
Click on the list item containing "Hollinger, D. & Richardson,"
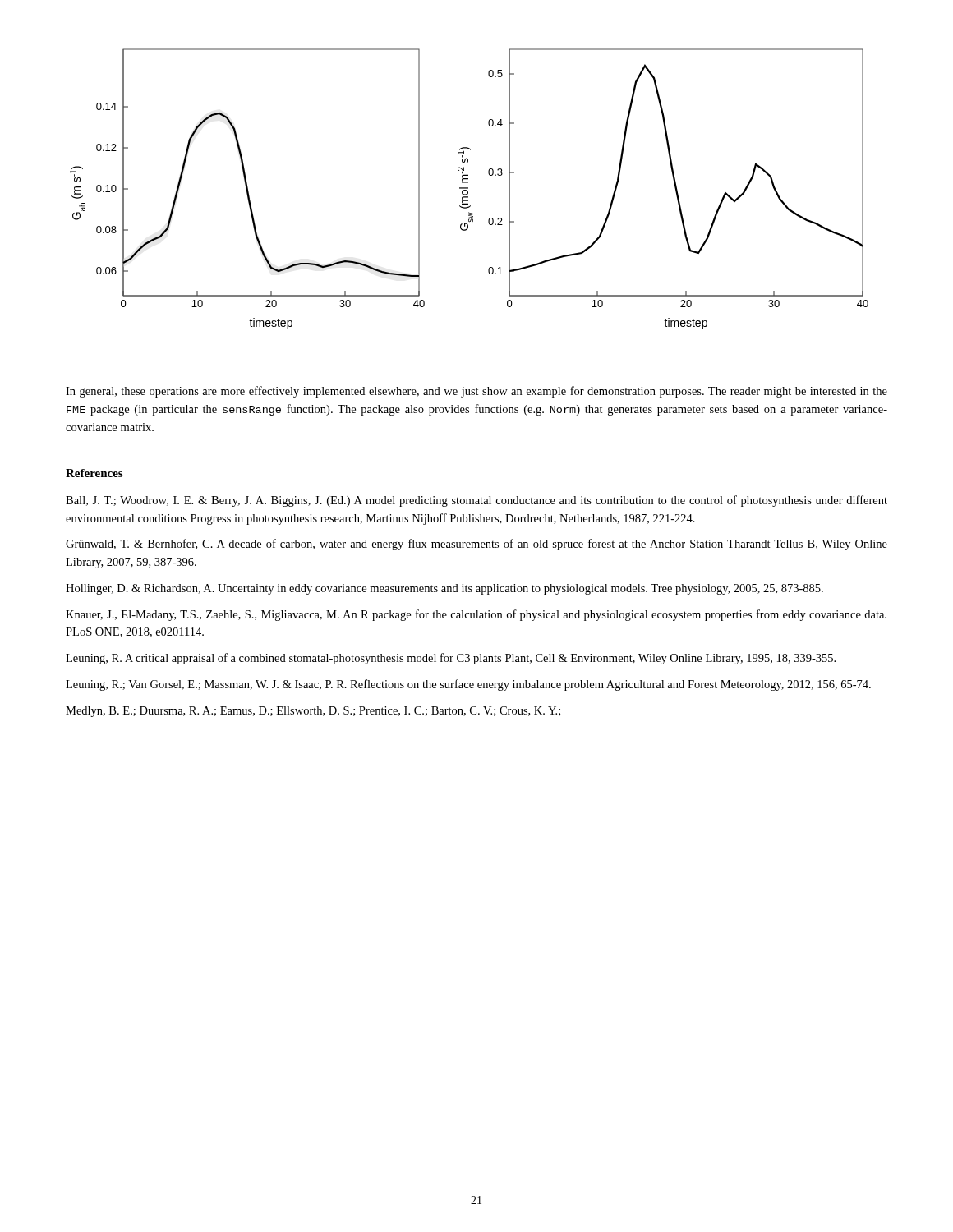(445, 588)
